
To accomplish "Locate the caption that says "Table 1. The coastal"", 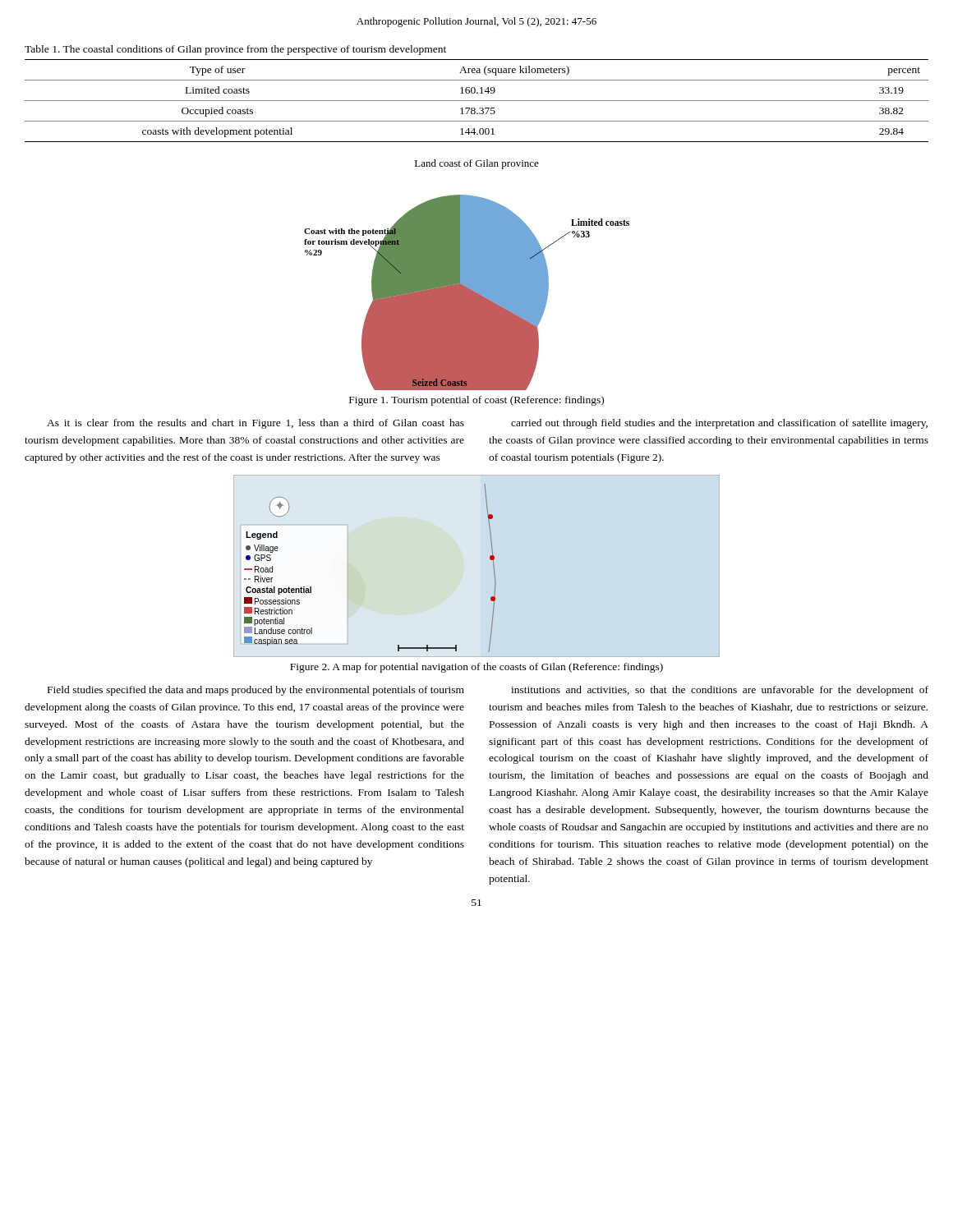I will point(235,49).
